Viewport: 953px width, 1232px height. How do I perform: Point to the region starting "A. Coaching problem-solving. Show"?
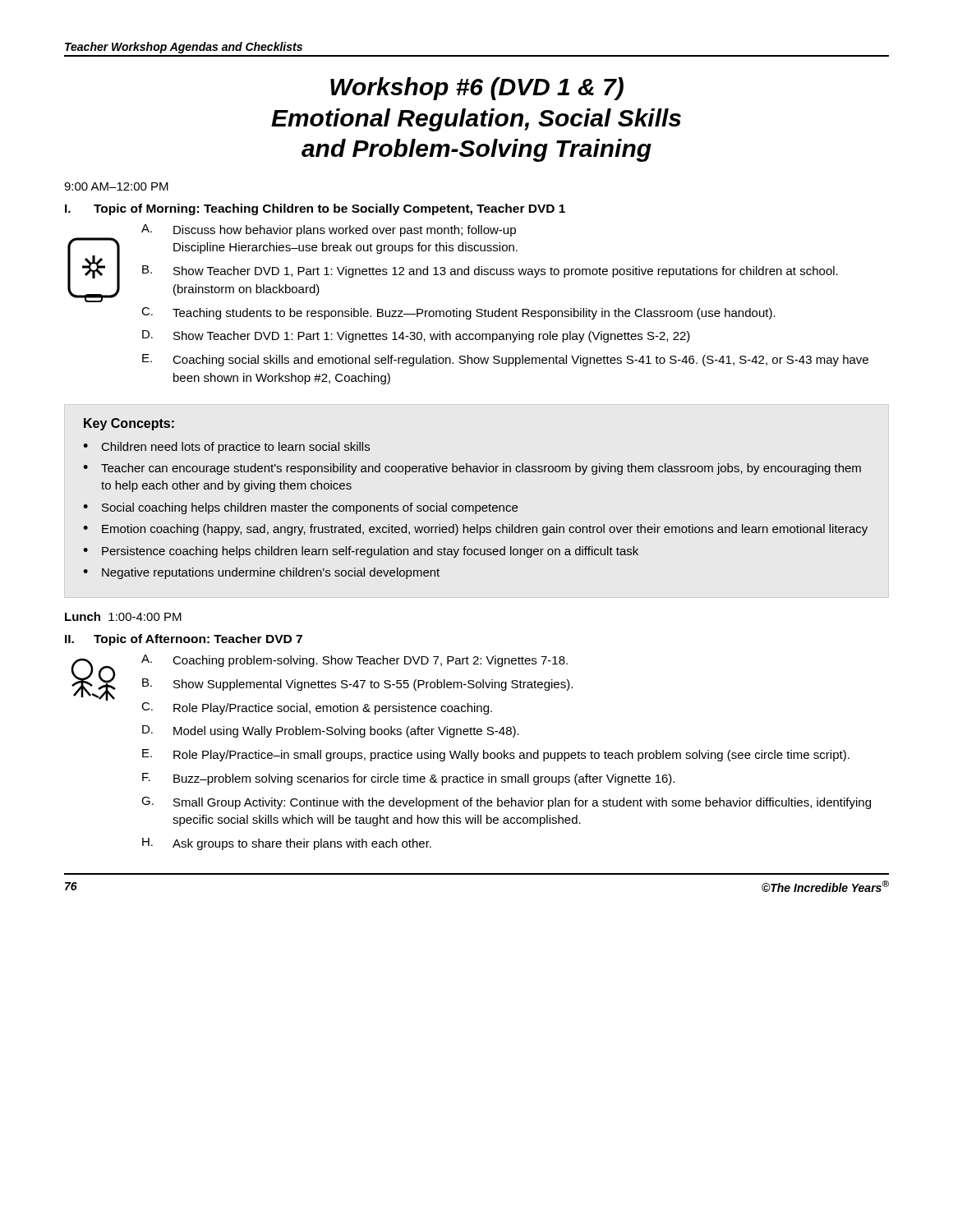tap(512, 660)
